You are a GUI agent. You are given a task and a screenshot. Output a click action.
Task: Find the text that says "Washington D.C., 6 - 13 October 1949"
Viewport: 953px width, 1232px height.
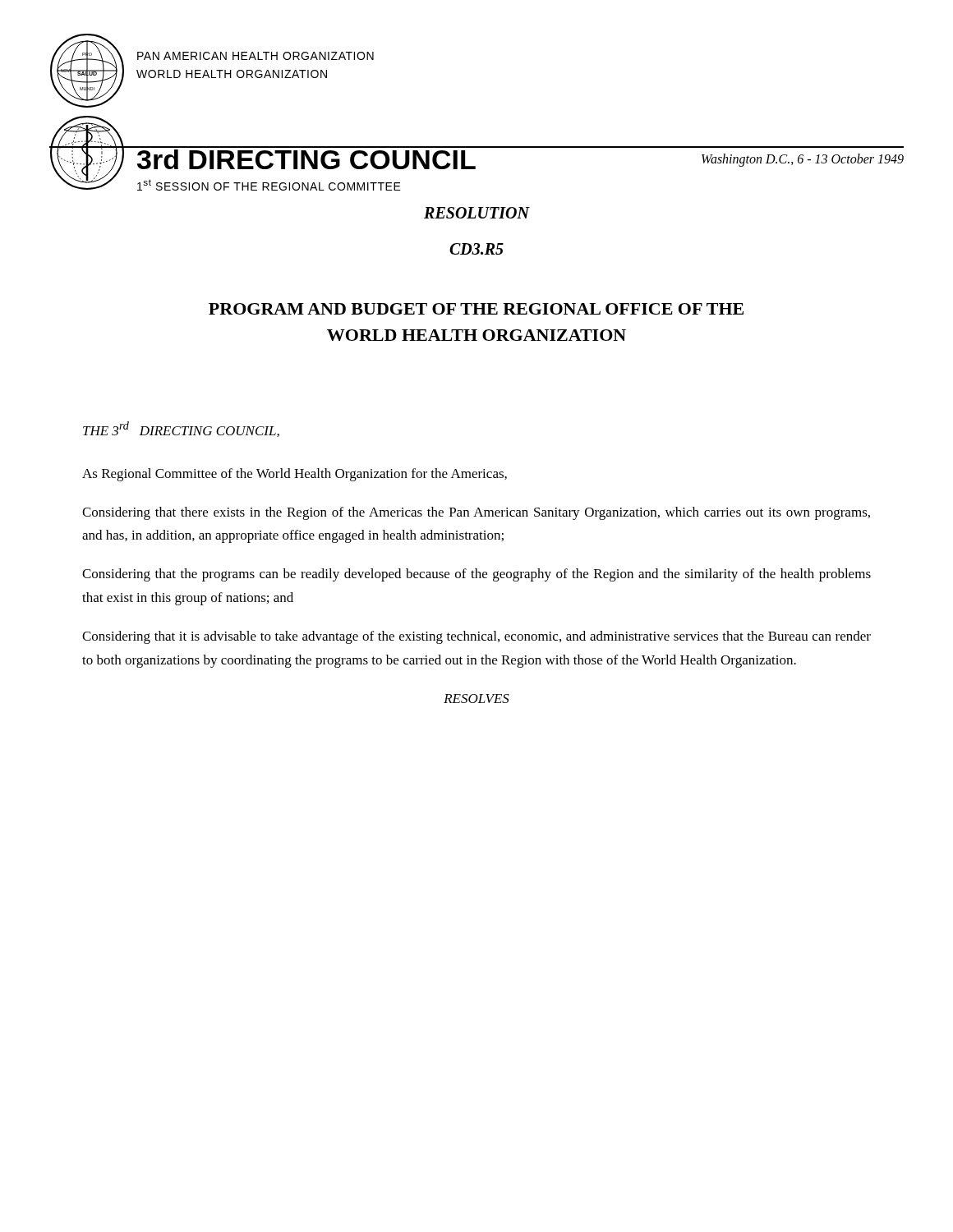point(802,159)
